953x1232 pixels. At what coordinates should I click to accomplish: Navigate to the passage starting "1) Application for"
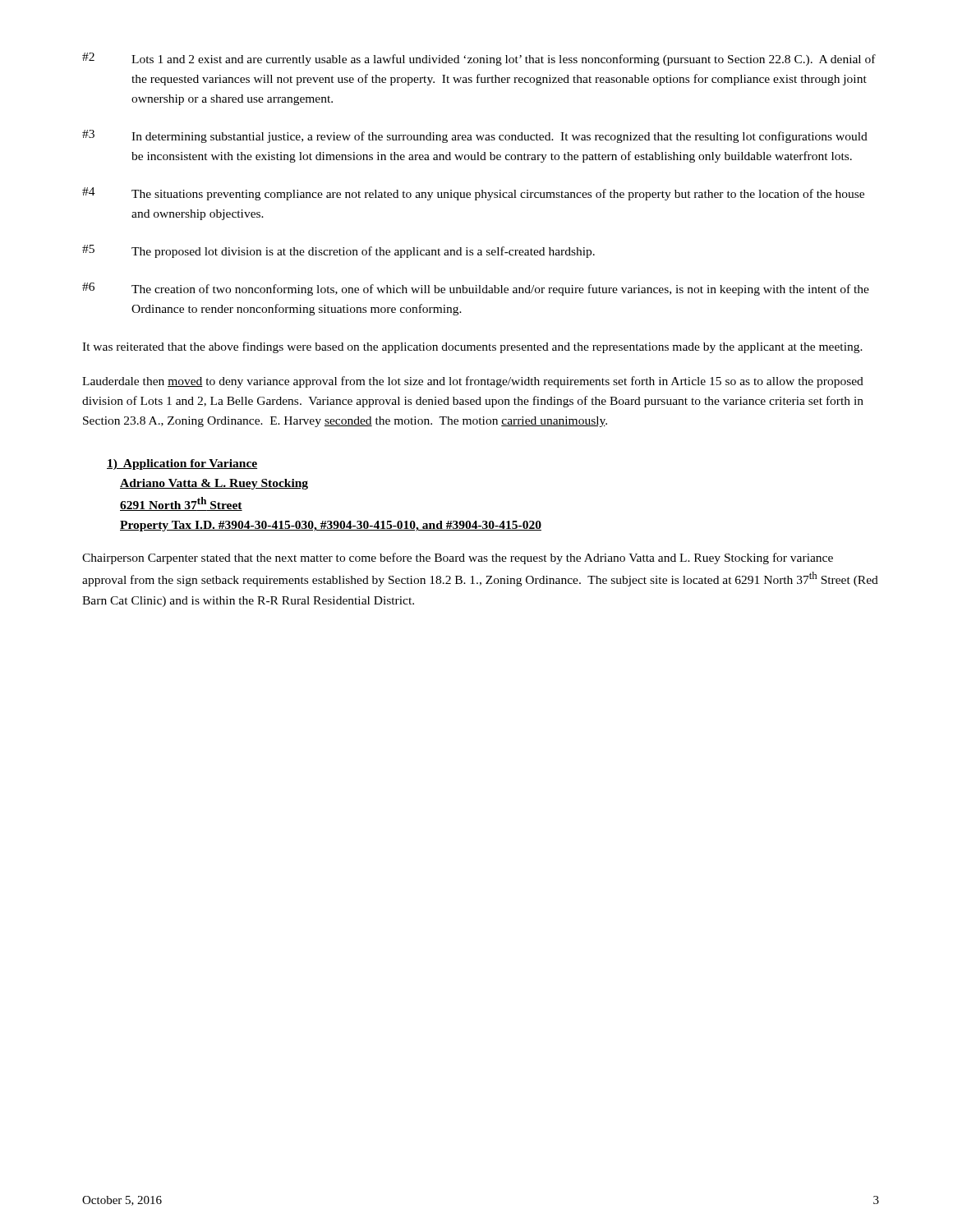coord(182,464)
